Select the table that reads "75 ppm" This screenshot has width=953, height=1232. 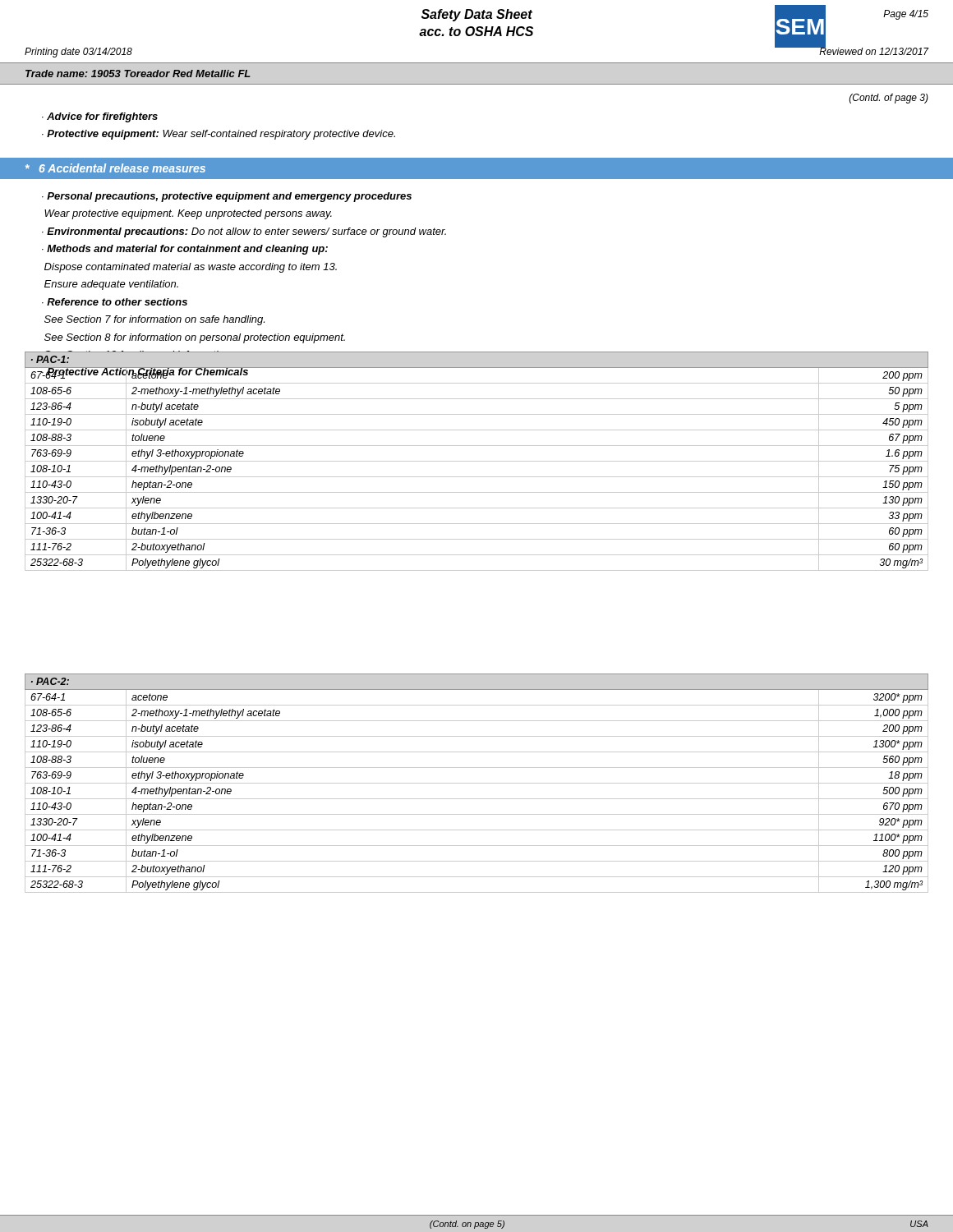(x=476, y=461)
